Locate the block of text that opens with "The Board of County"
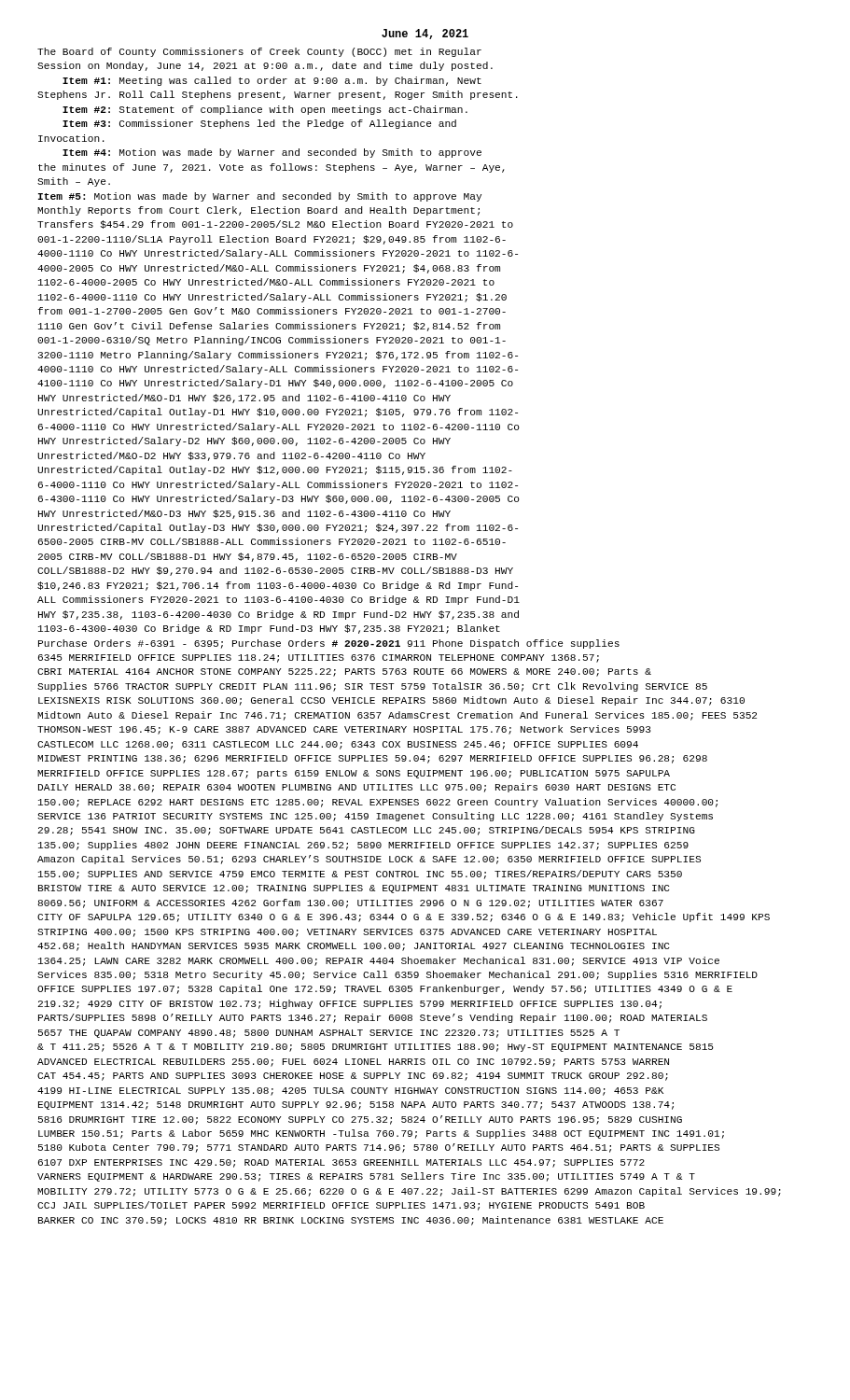This screenshot has width=850, height=1400. [410, 636]
